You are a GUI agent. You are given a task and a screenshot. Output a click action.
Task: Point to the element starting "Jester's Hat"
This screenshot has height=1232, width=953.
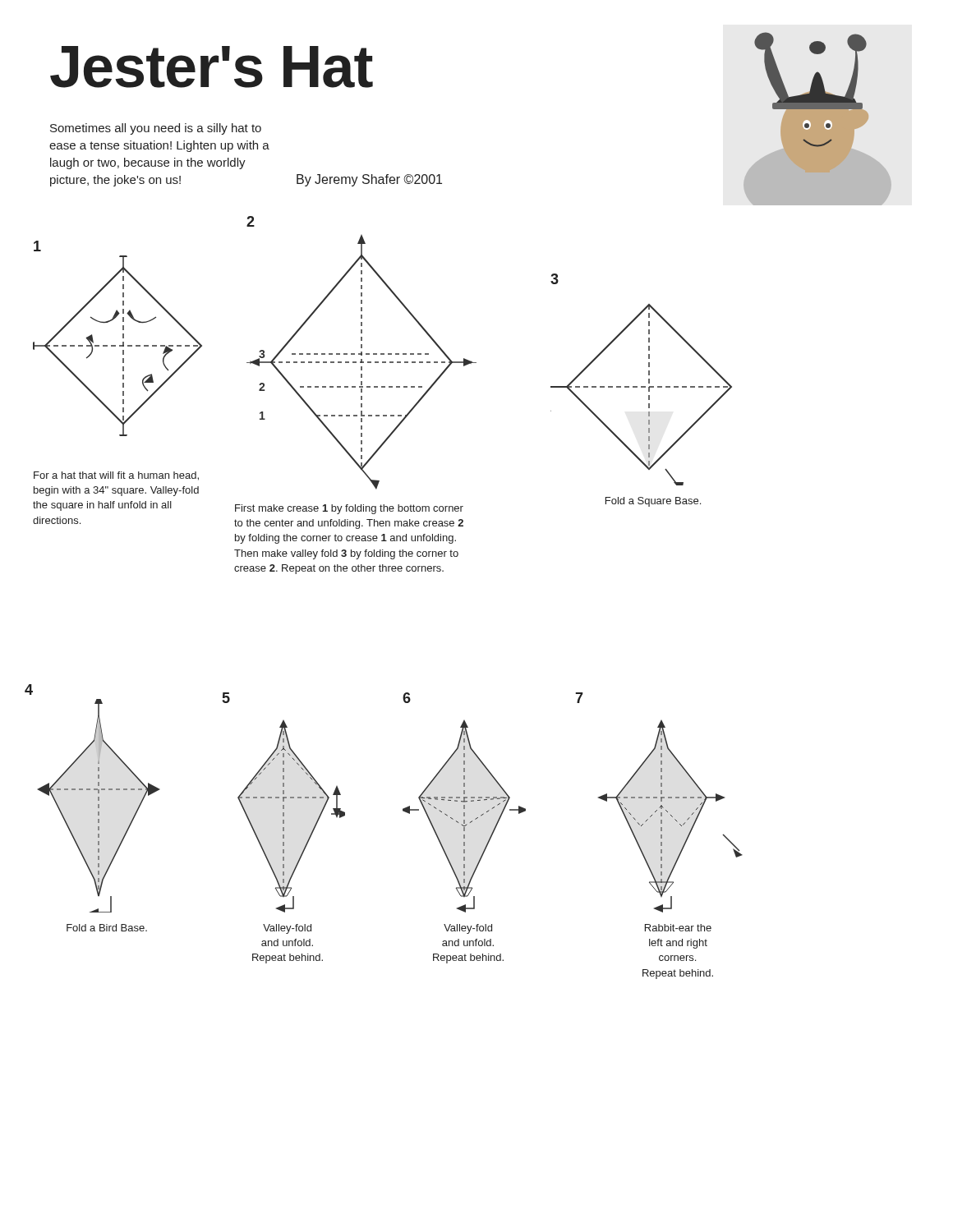pos(211,67)
